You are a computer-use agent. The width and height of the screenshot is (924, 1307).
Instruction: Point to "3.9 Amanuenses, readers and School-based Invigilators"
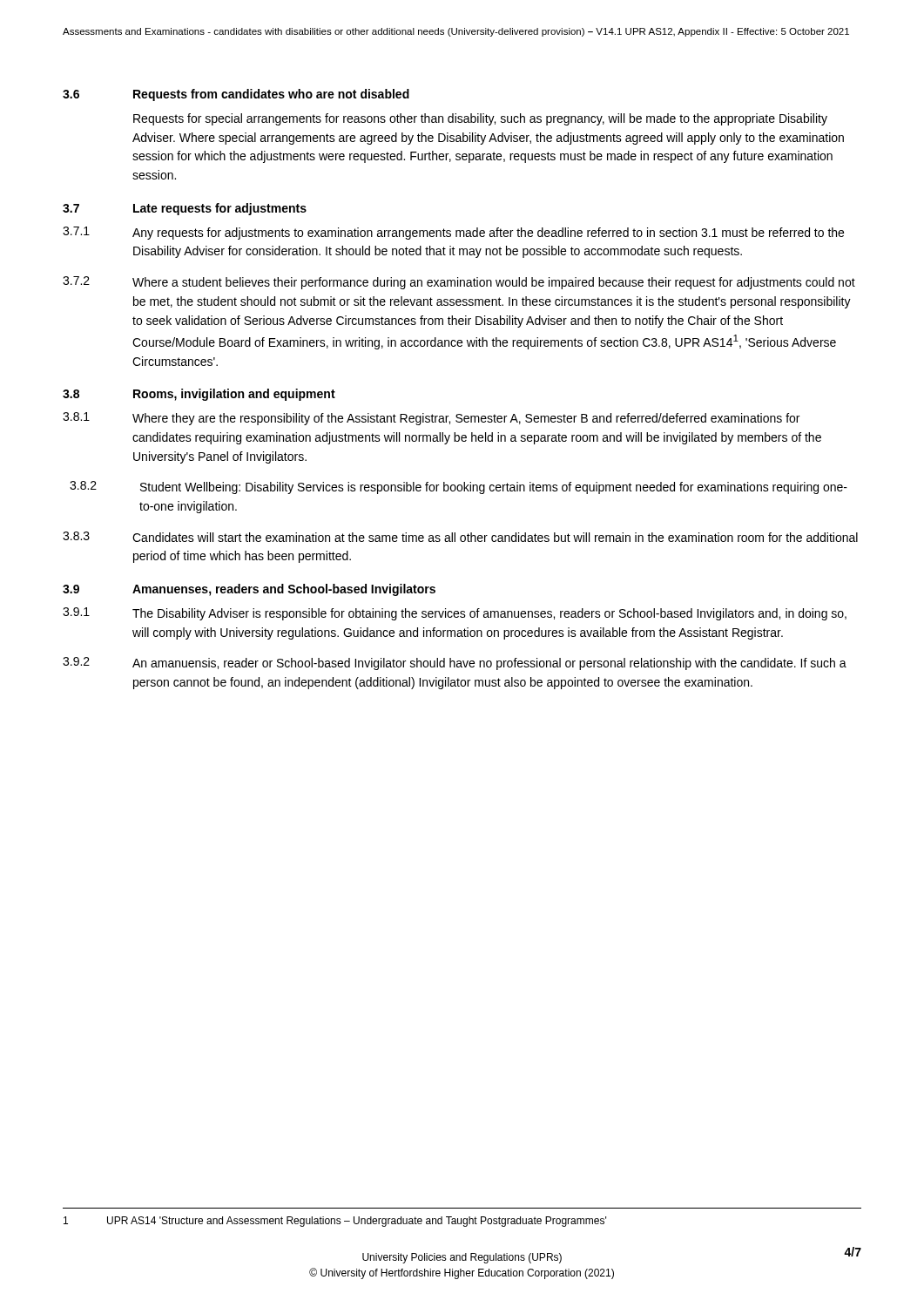pyautogui.click(x=249, y=589)
